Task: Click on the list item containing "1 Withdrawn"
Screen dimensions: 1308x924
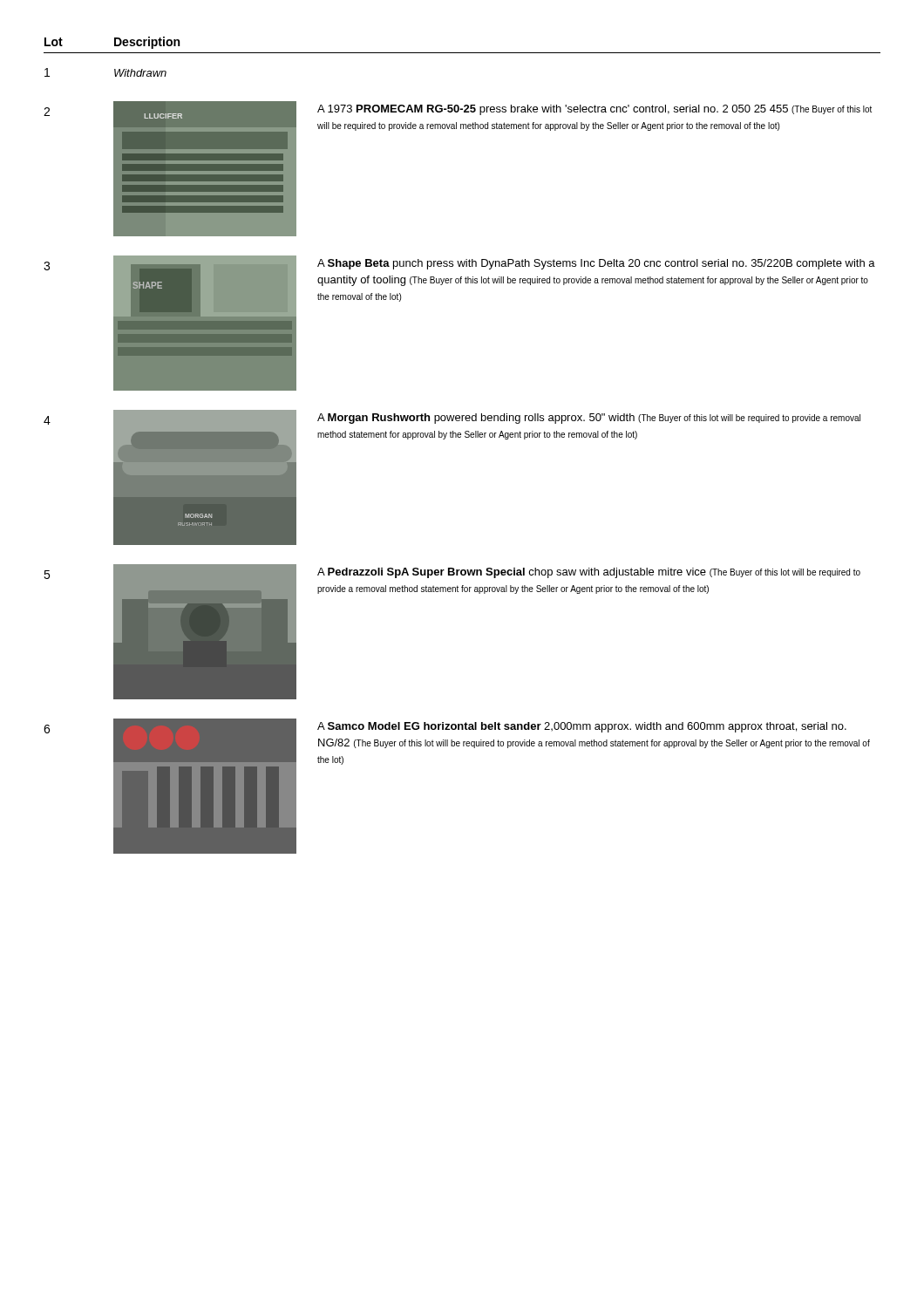Action: click(47, 72)
